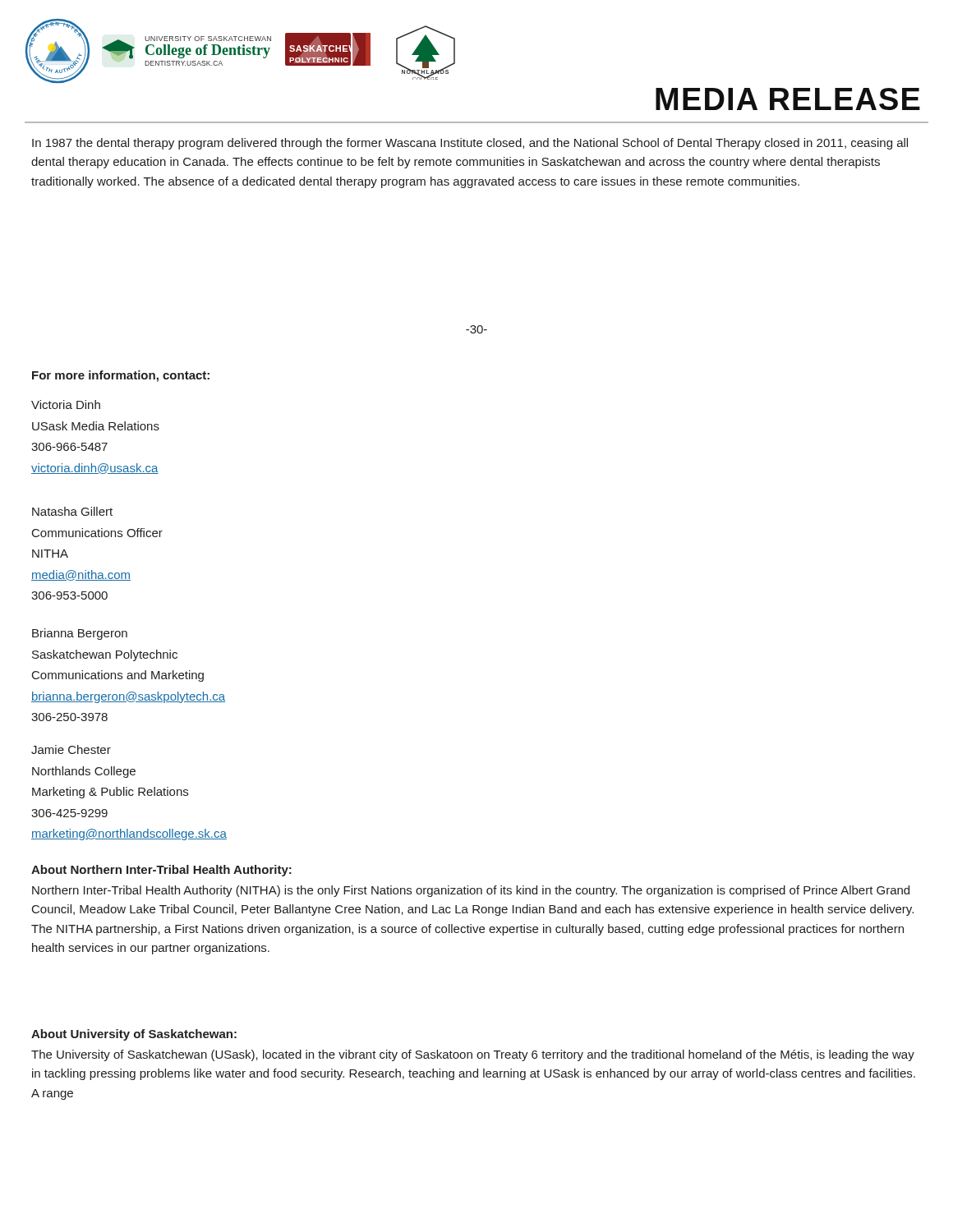The image size is (953, 1232).
Task: Select the text that reads "For more information, contact:"
Action: click(121, 375)
